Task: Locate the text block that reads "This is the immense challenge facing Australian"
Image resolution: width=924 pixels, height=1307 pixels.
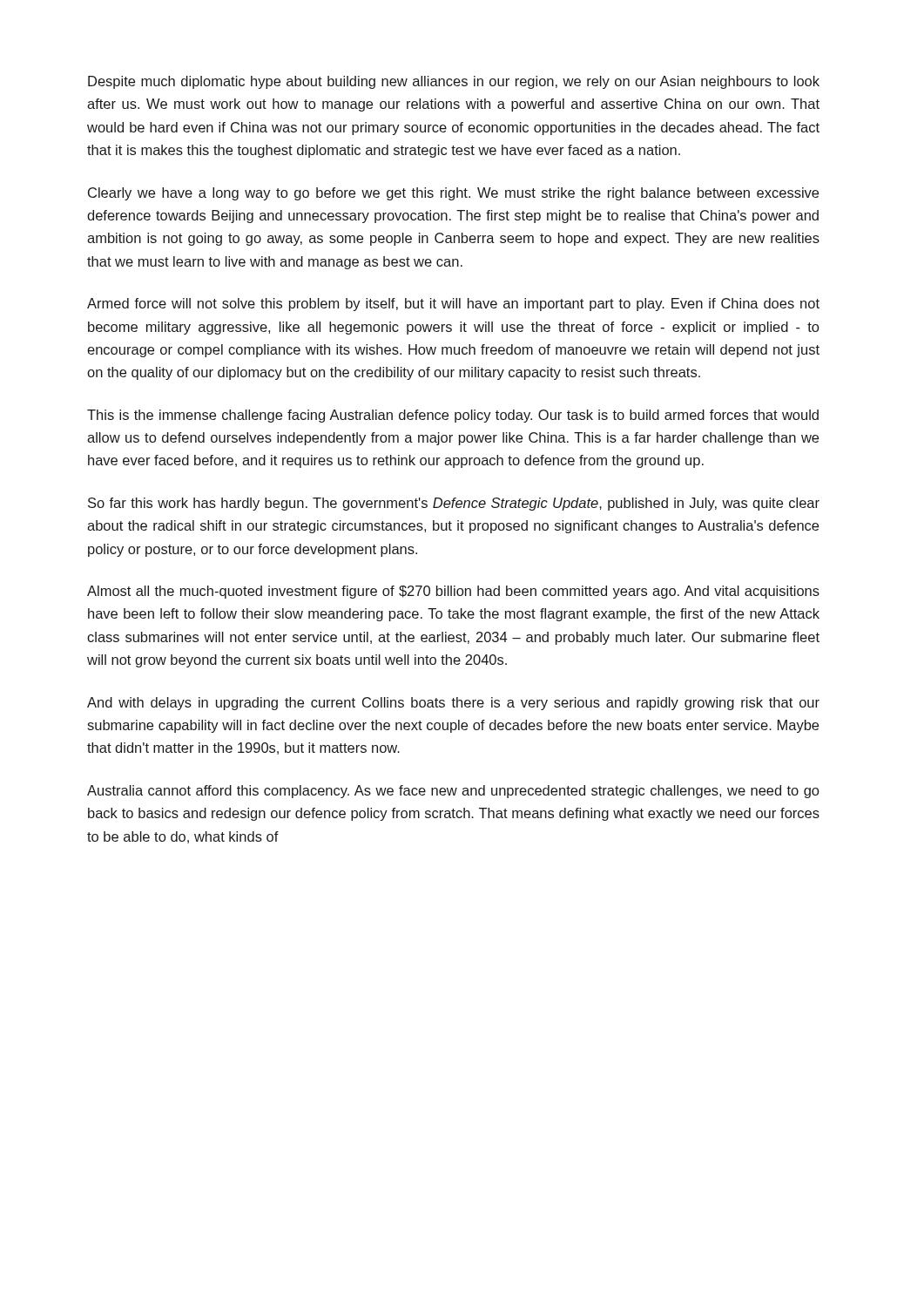Action: pos(453,437)
